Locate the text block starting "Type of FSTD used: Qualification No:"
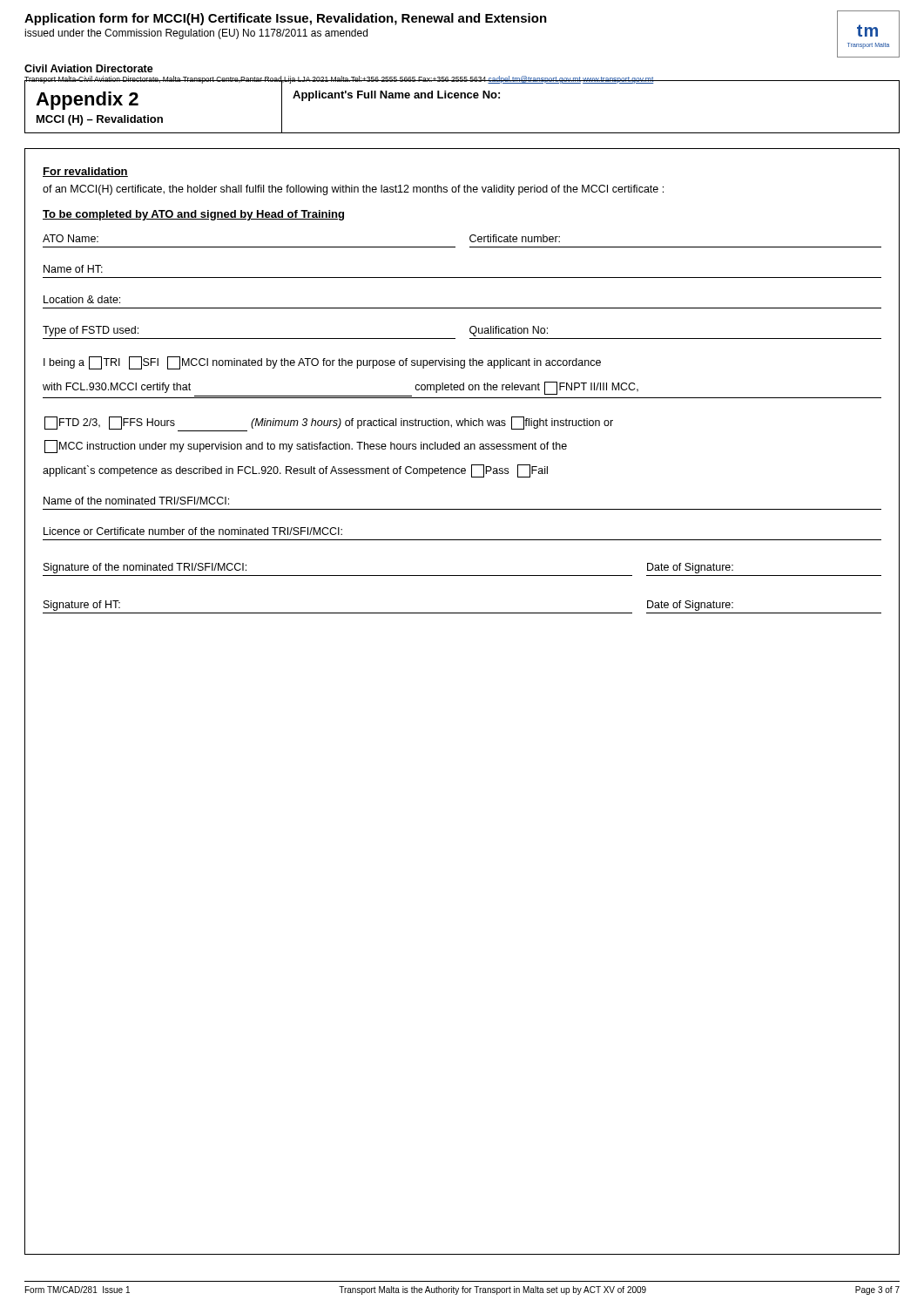This screenshot has height=1307, width=924. [462, 332]
